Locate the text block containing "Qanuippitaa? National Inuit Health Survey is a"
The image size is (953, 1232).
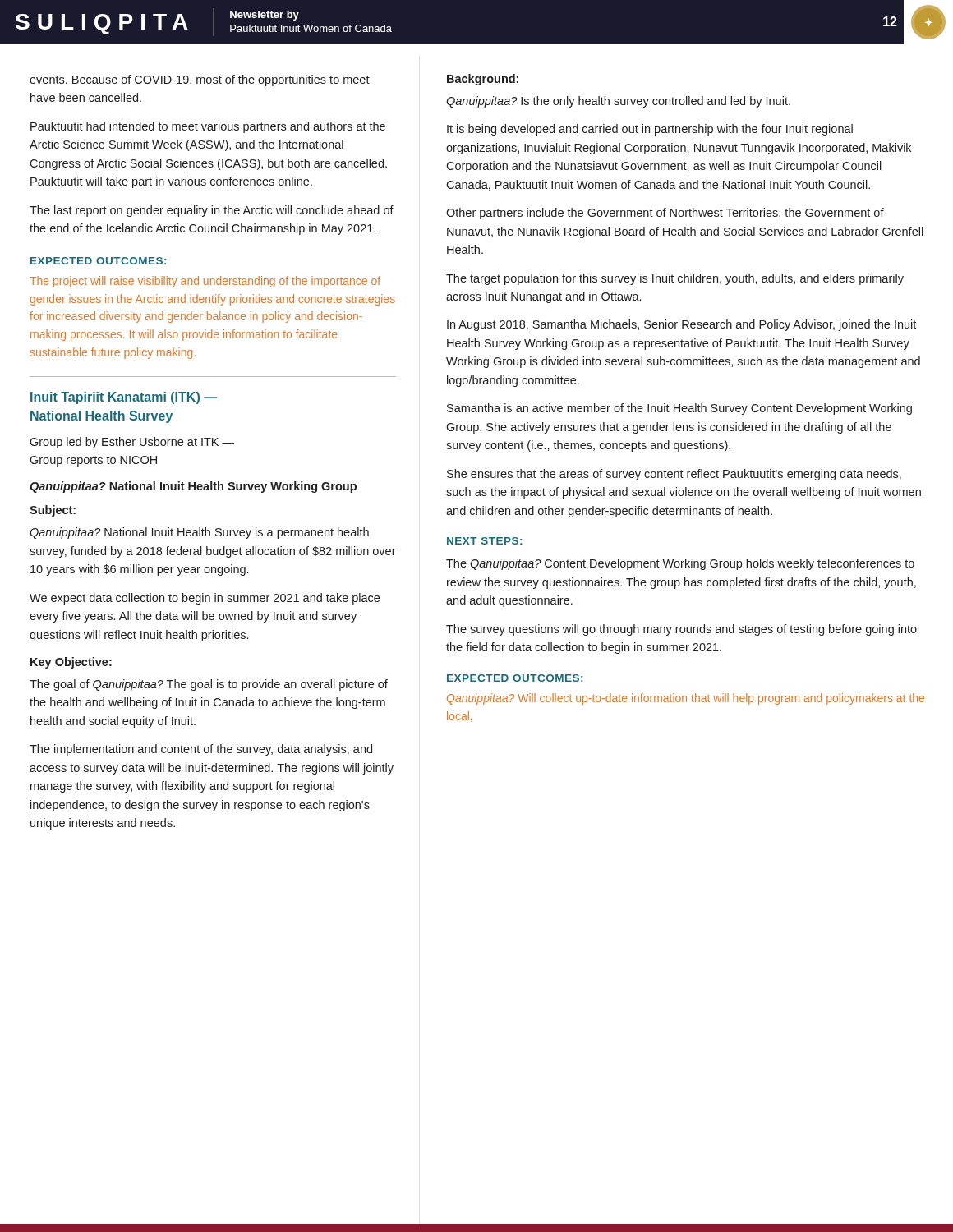tap(213, 551)
